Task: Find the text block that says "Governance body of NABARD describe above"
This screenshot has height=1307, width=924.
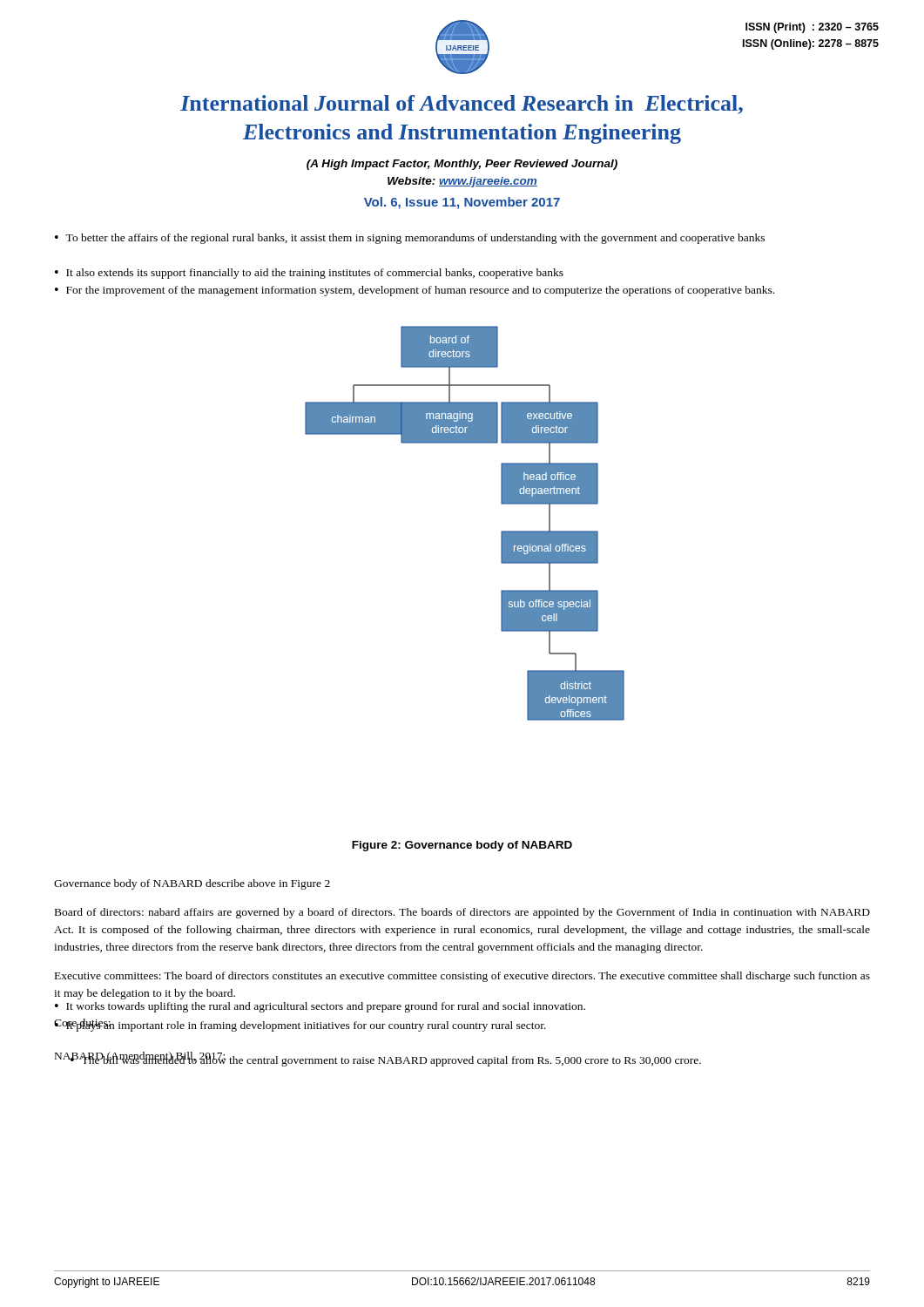Action: tap(462, 953)
